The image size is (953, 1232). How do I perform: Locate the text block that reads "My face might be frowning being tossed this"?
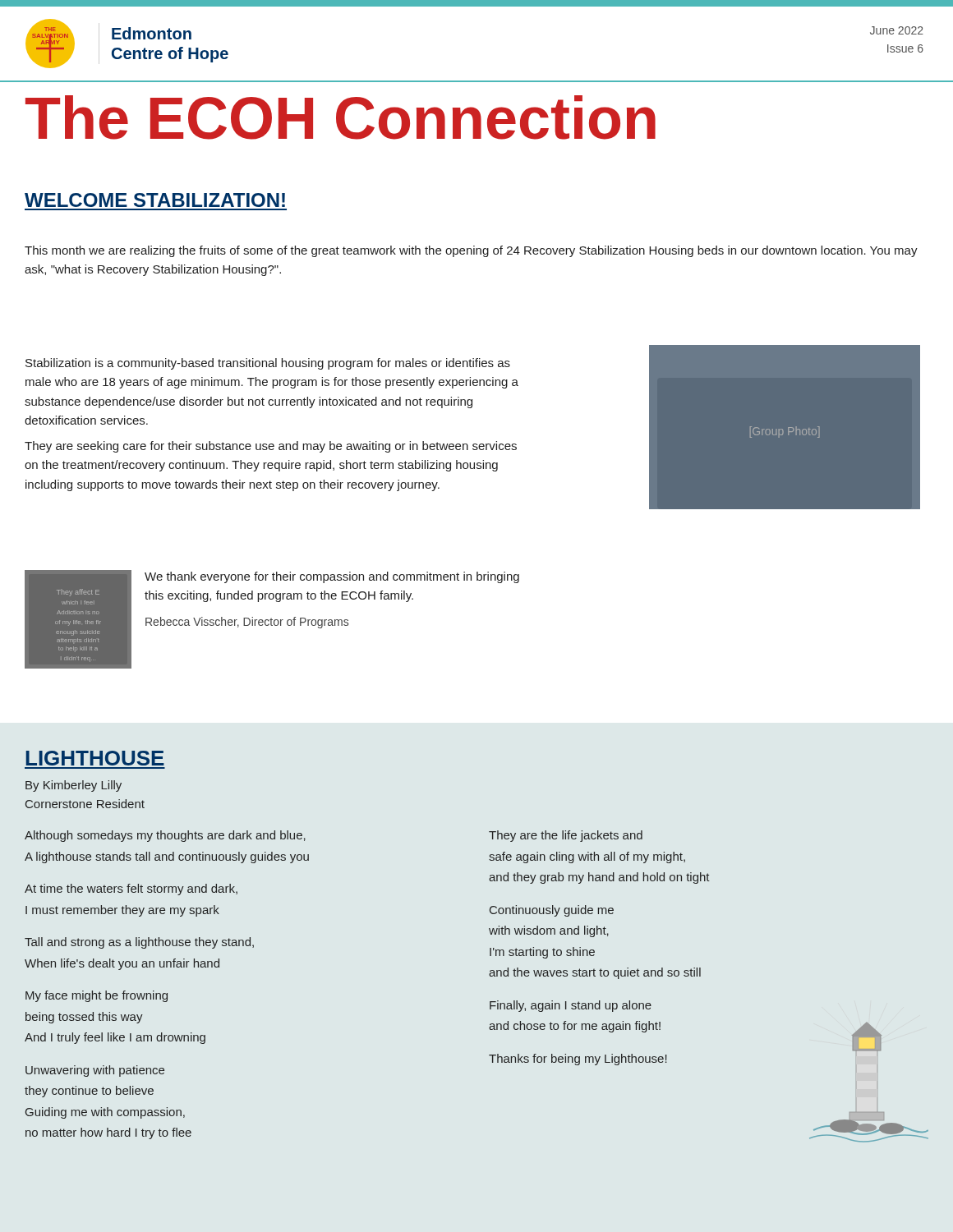pyautogui.click(x=115, y=1016)
